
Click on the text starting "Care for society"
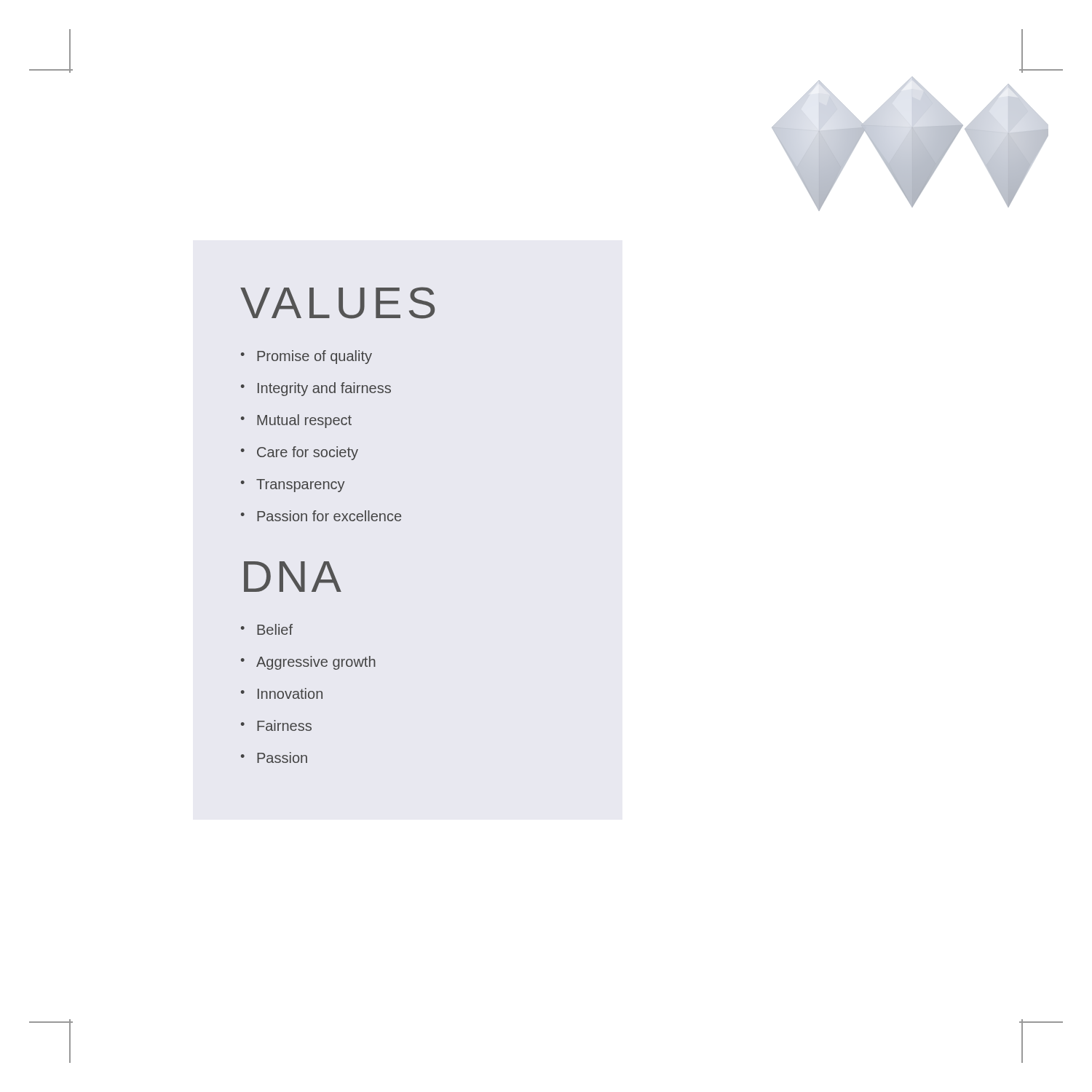[x=307, y=452]
